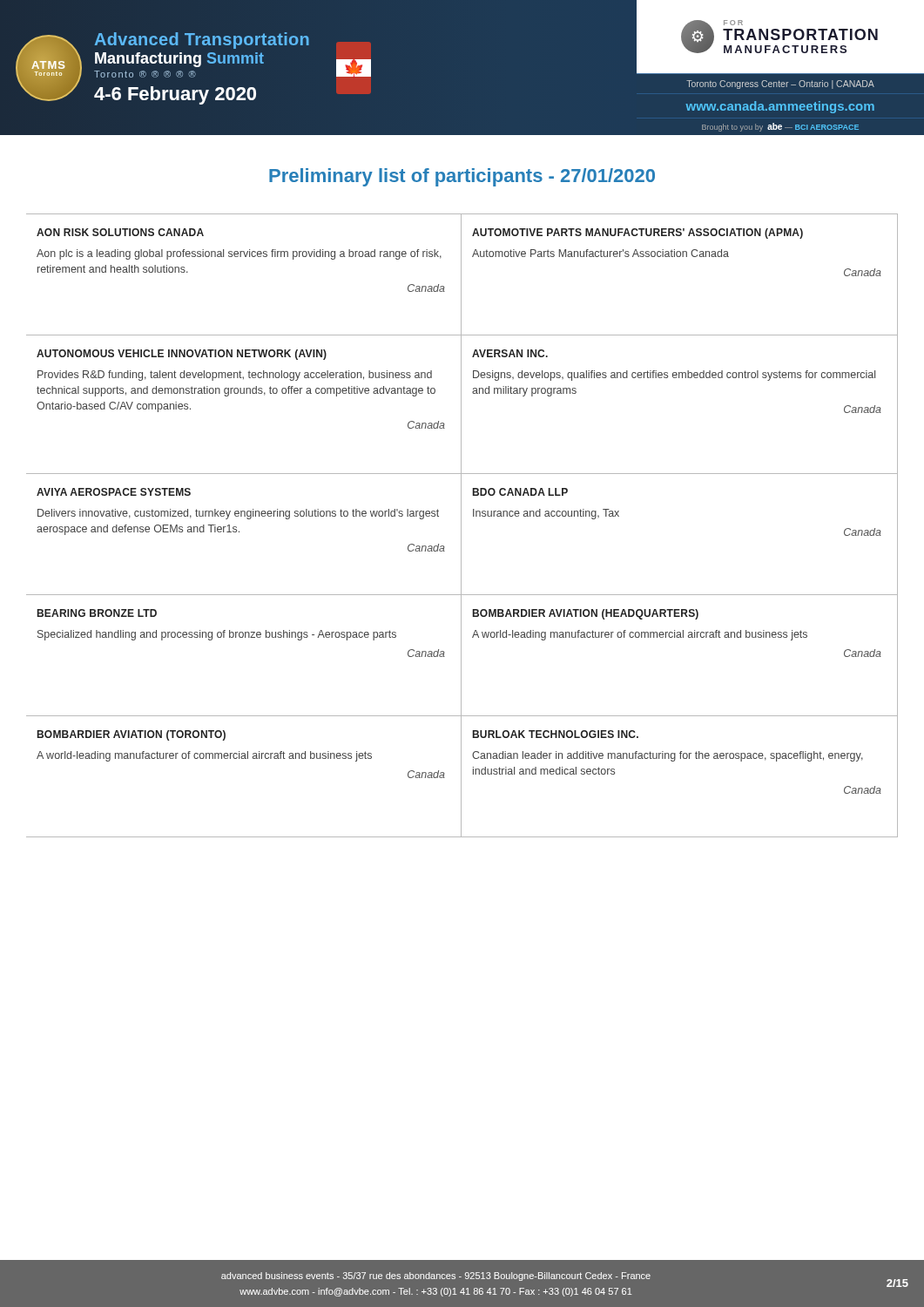Click on the text block with the text "BEARING BRONZE LTD Specialized"
The height and width of the screenshot is (1307, 924).
point(241,634)
